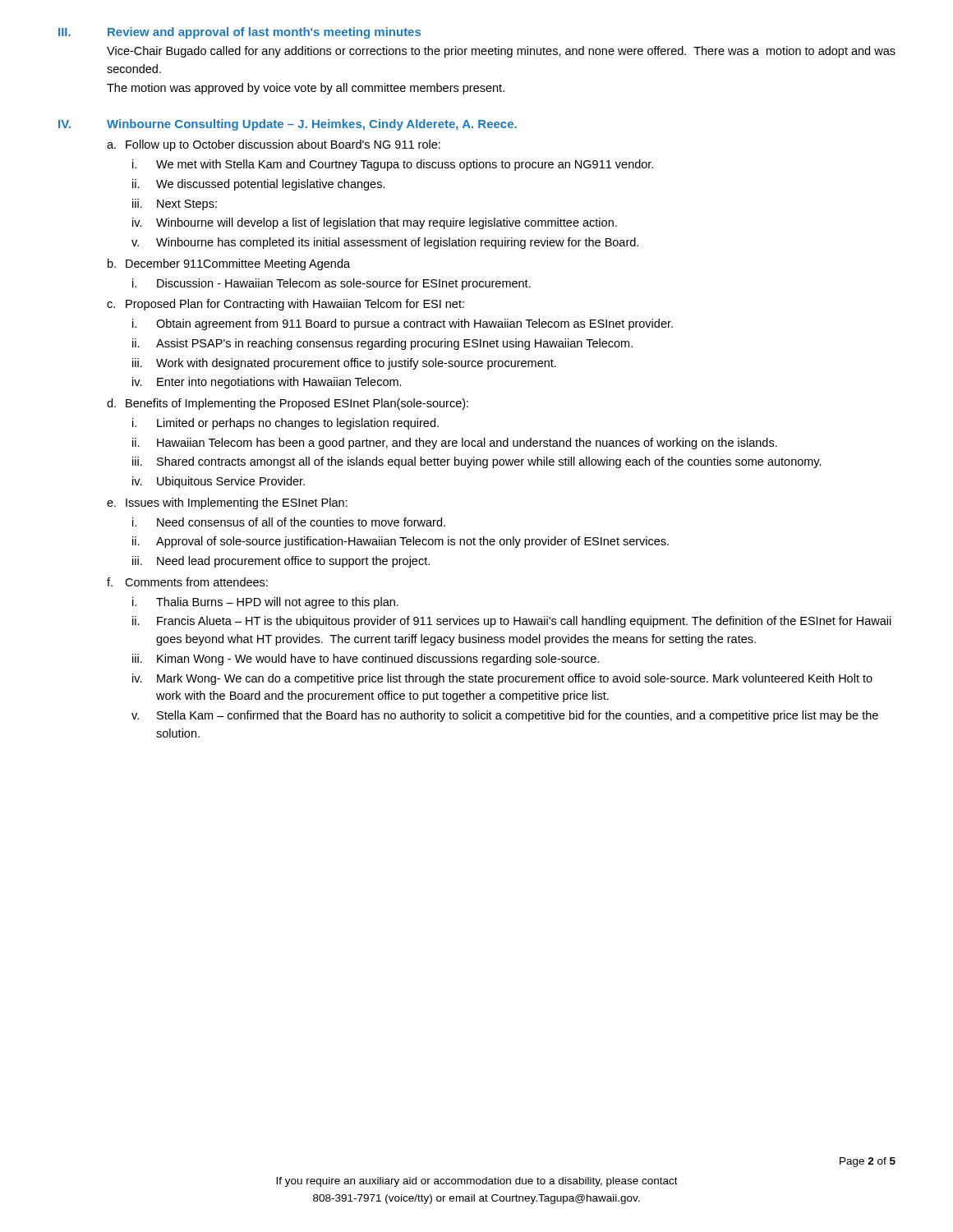Screen dimensions: 1232x953
Task: Click the passage that begins "ii. Francis Alueta – HT is the ubiquitous"
Action: [x=513, y=631]
